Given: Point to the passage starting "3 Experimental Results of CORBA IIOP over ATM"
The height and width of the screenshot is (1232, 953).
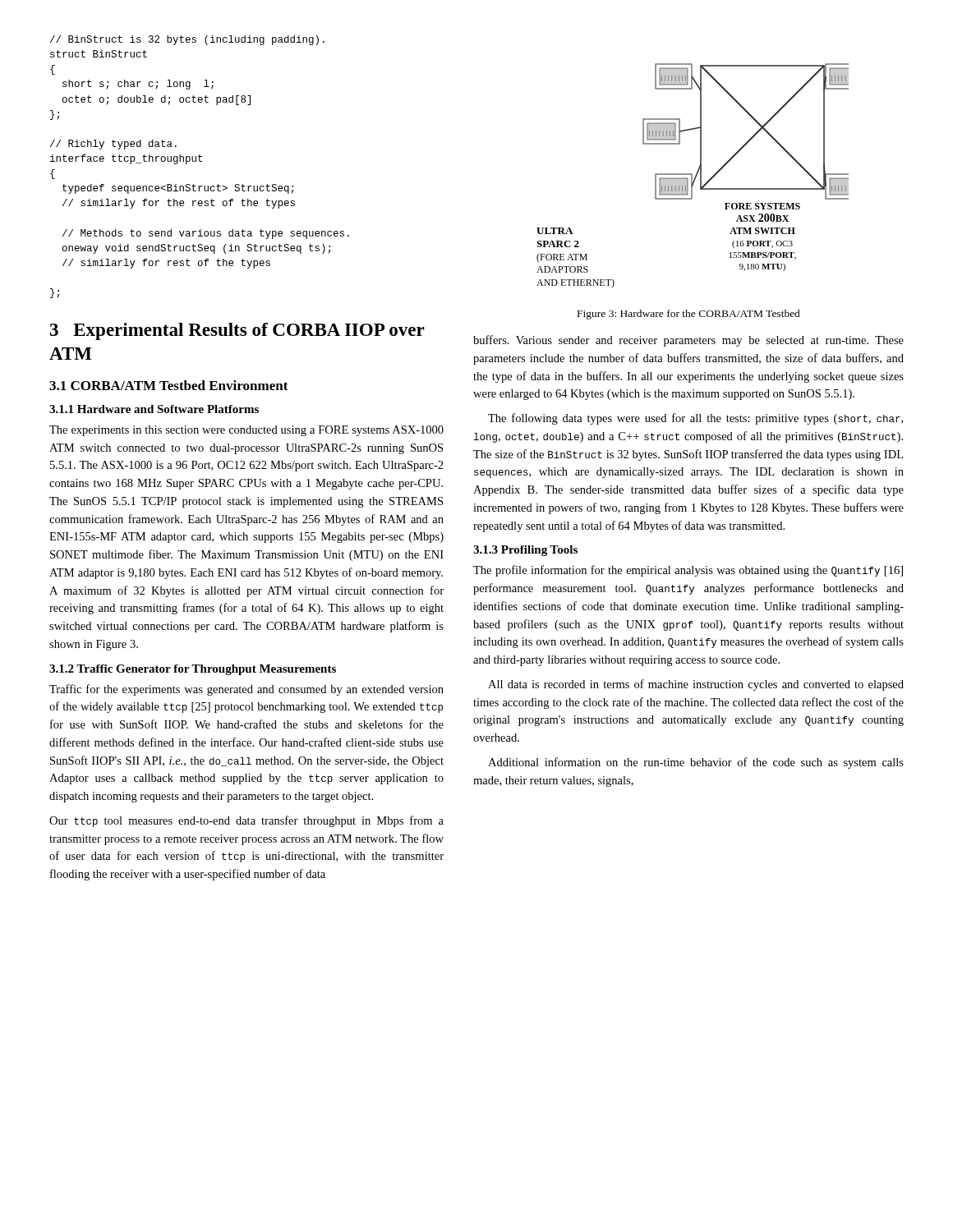Looking at the screenshot, I should 246,342.
